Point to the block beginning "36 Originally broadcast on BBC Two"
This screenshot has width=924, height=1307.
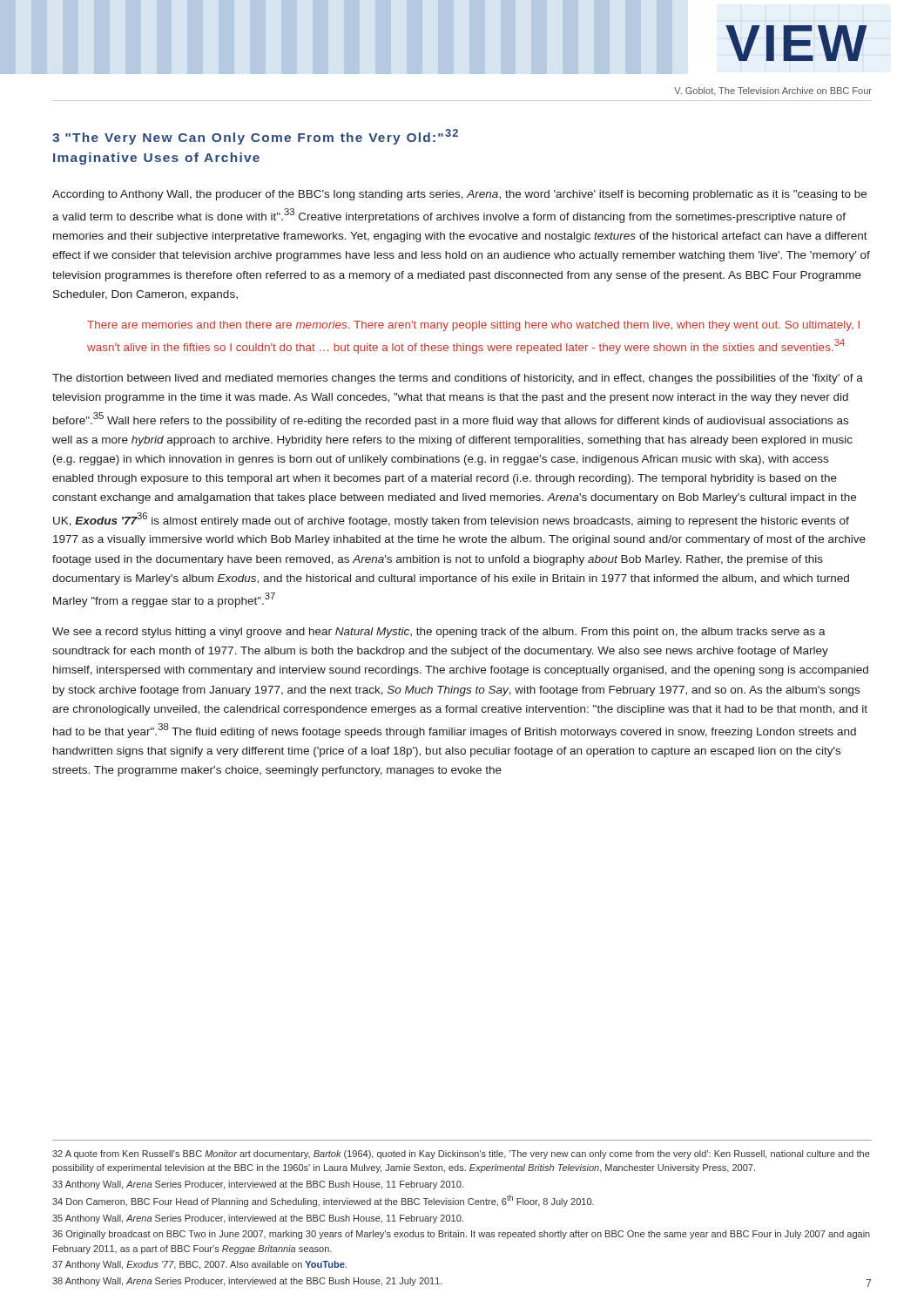click(x=461, y=1241)
